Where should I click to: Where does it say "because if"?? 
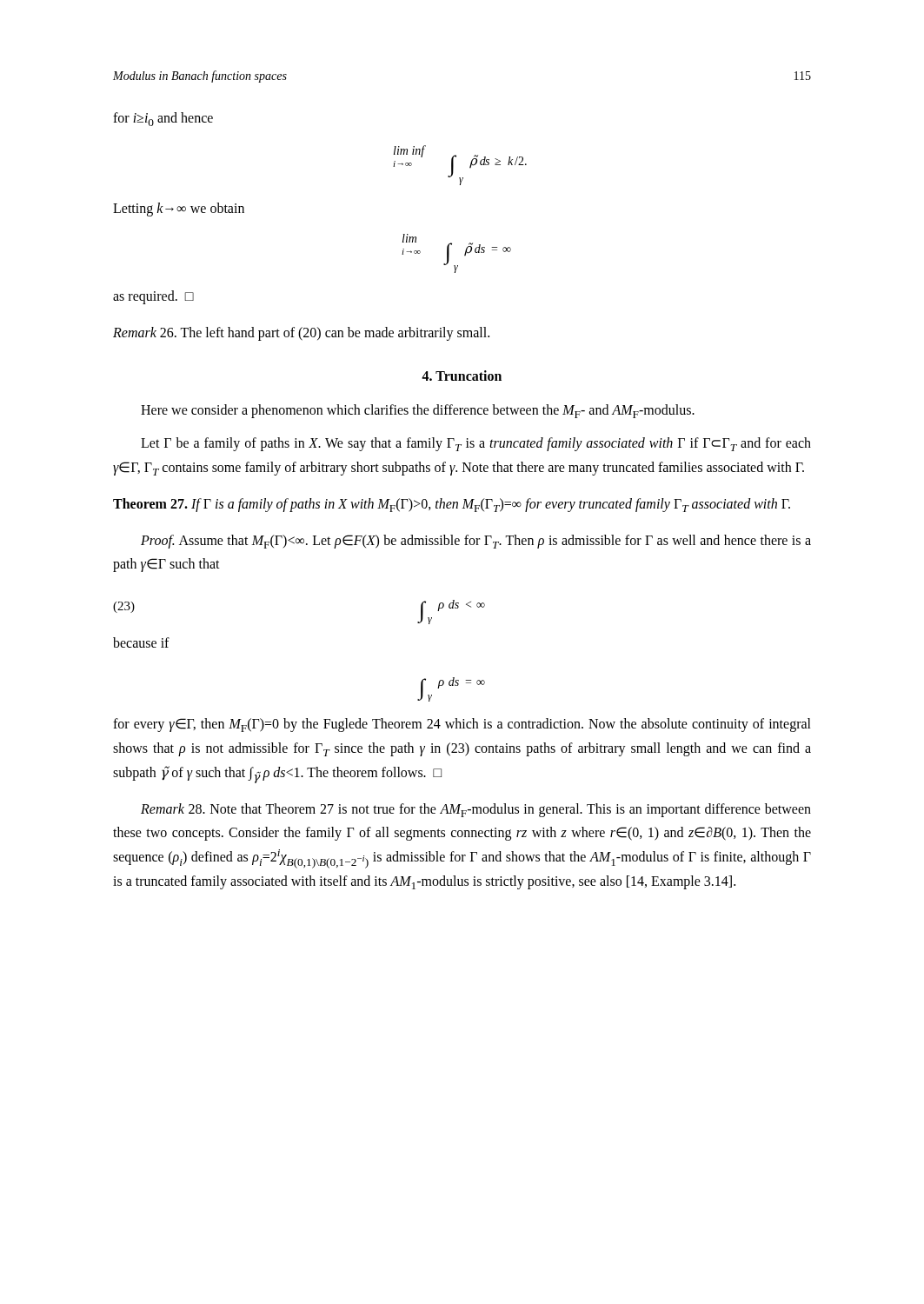(141, 642)
